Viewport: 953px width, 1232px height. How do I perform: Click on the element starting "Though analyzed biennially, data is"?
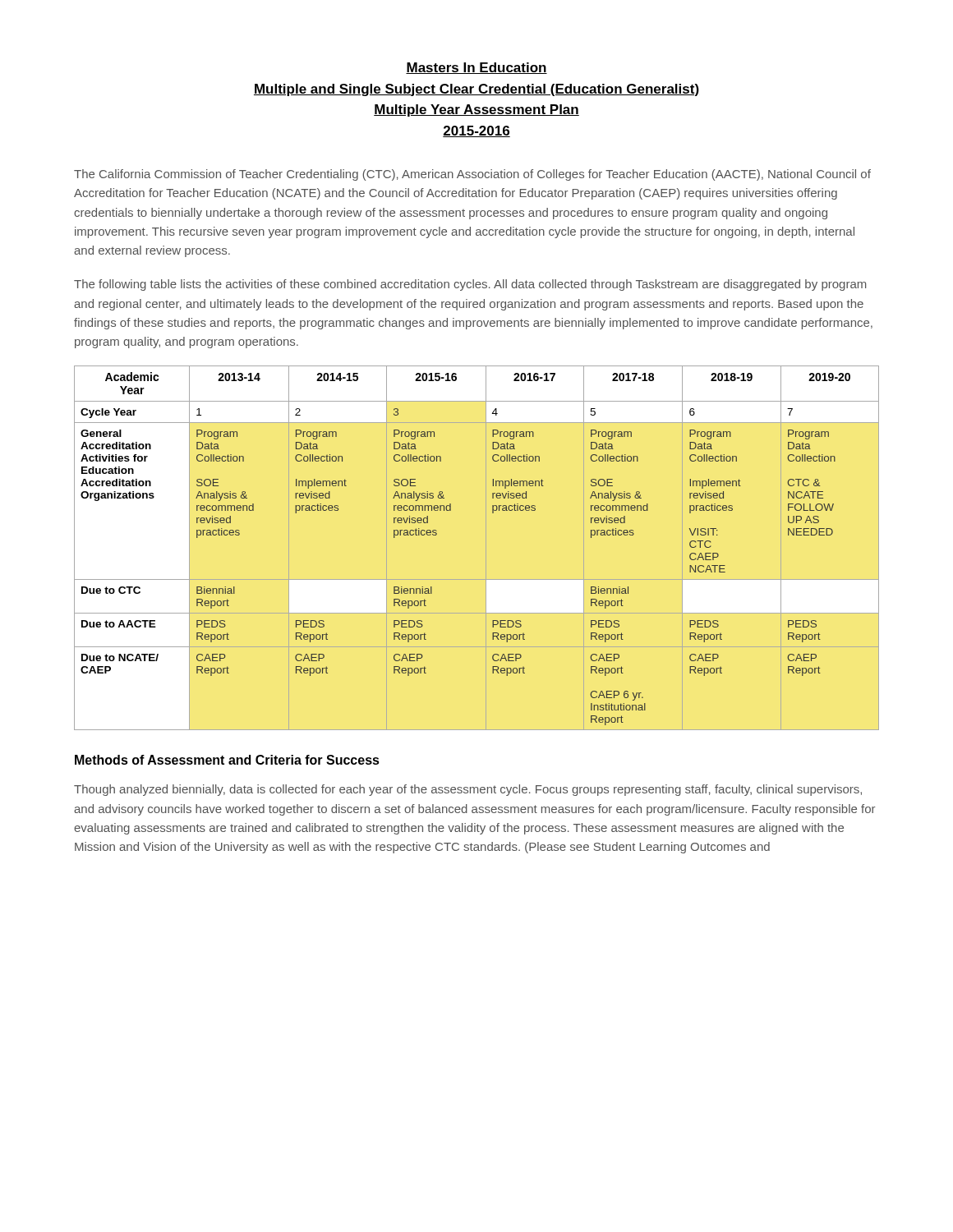pos(475,818)
